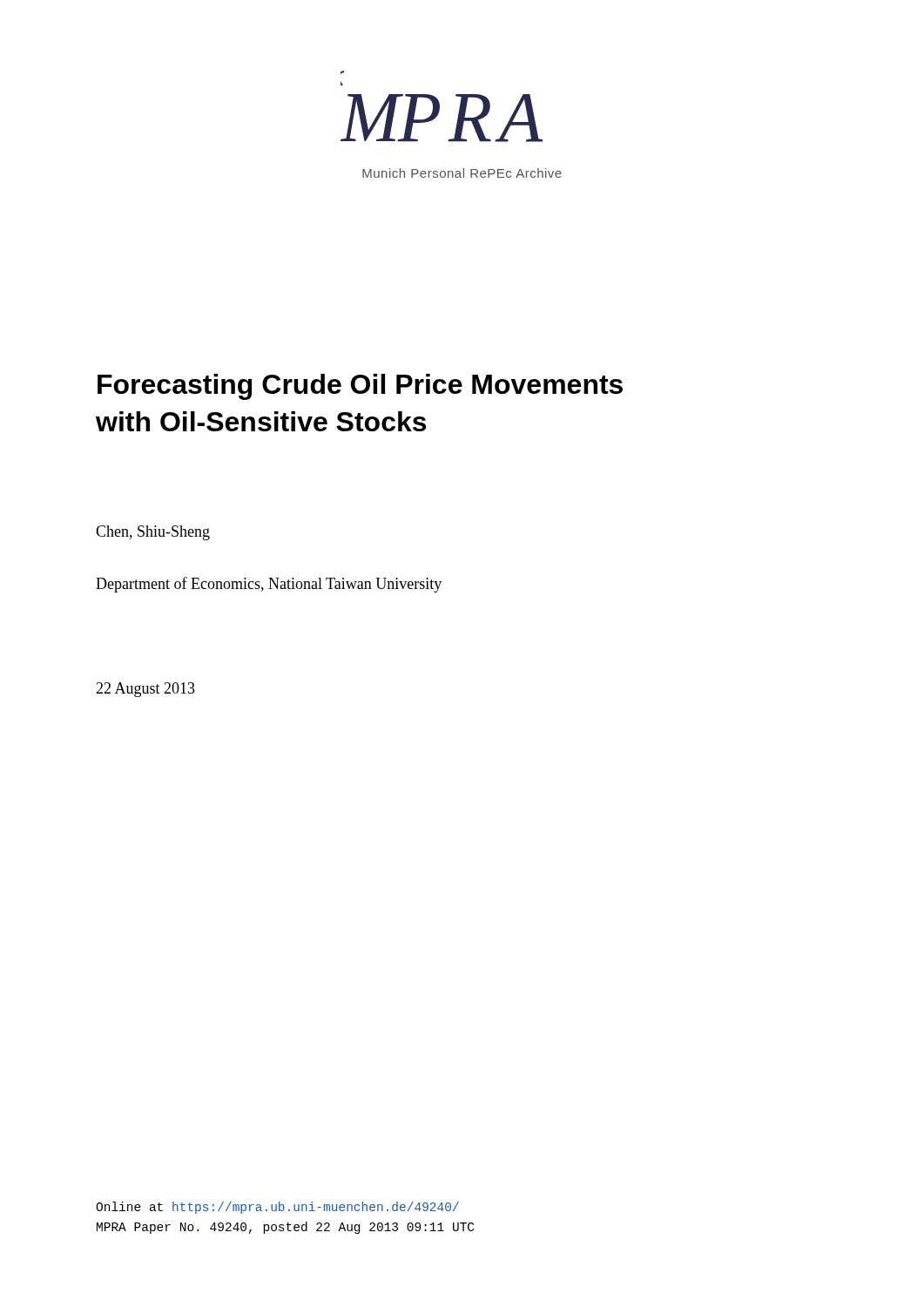Locate the block of text that opens with "Online at https://mpra.ub.uni-muenchen.de/49240/ MPRA Paper No."
924x1307 pixels.
point(435,1218)
